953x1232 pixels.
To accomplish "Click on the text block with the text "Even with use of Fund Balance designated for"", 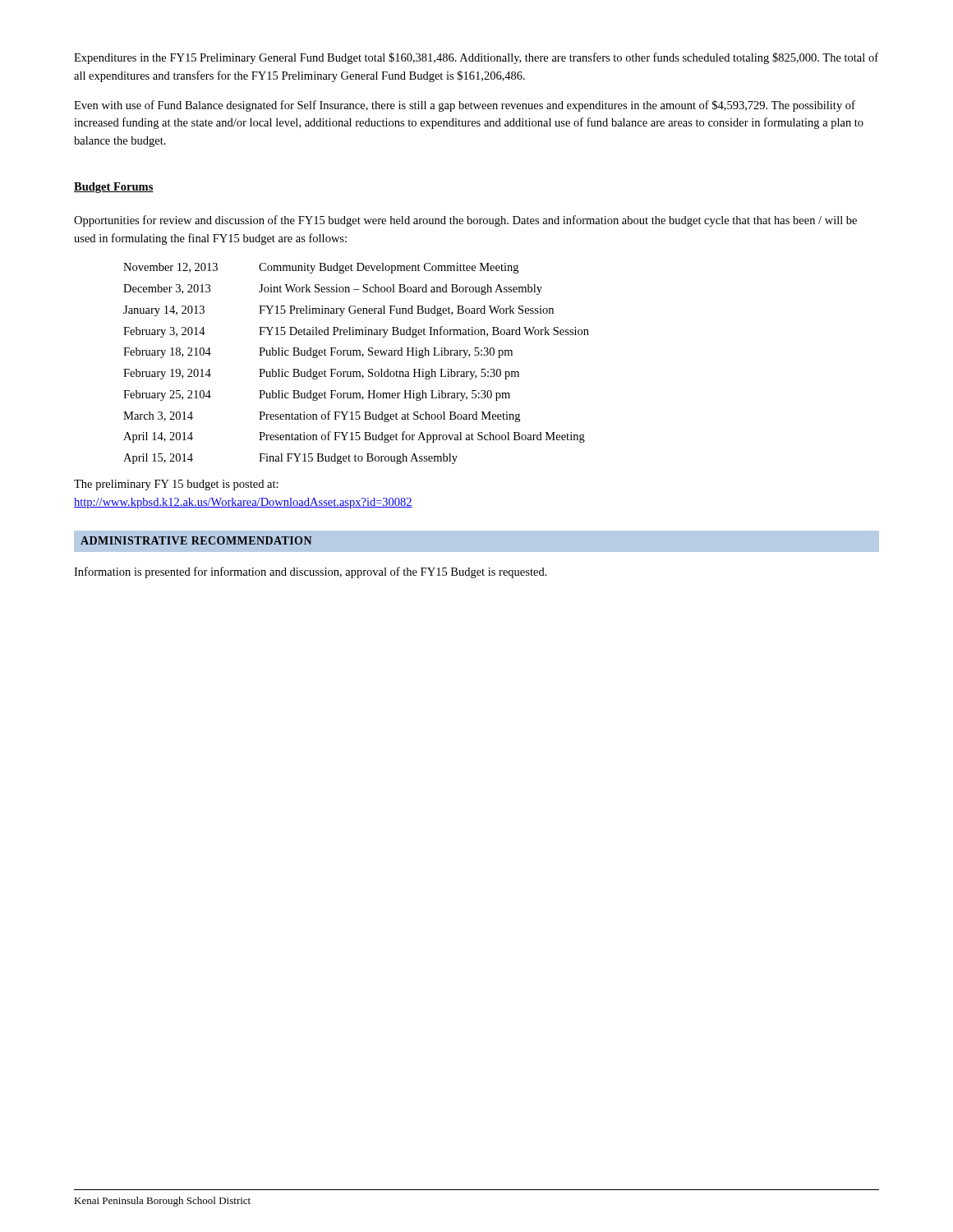I will coord(469,123).
